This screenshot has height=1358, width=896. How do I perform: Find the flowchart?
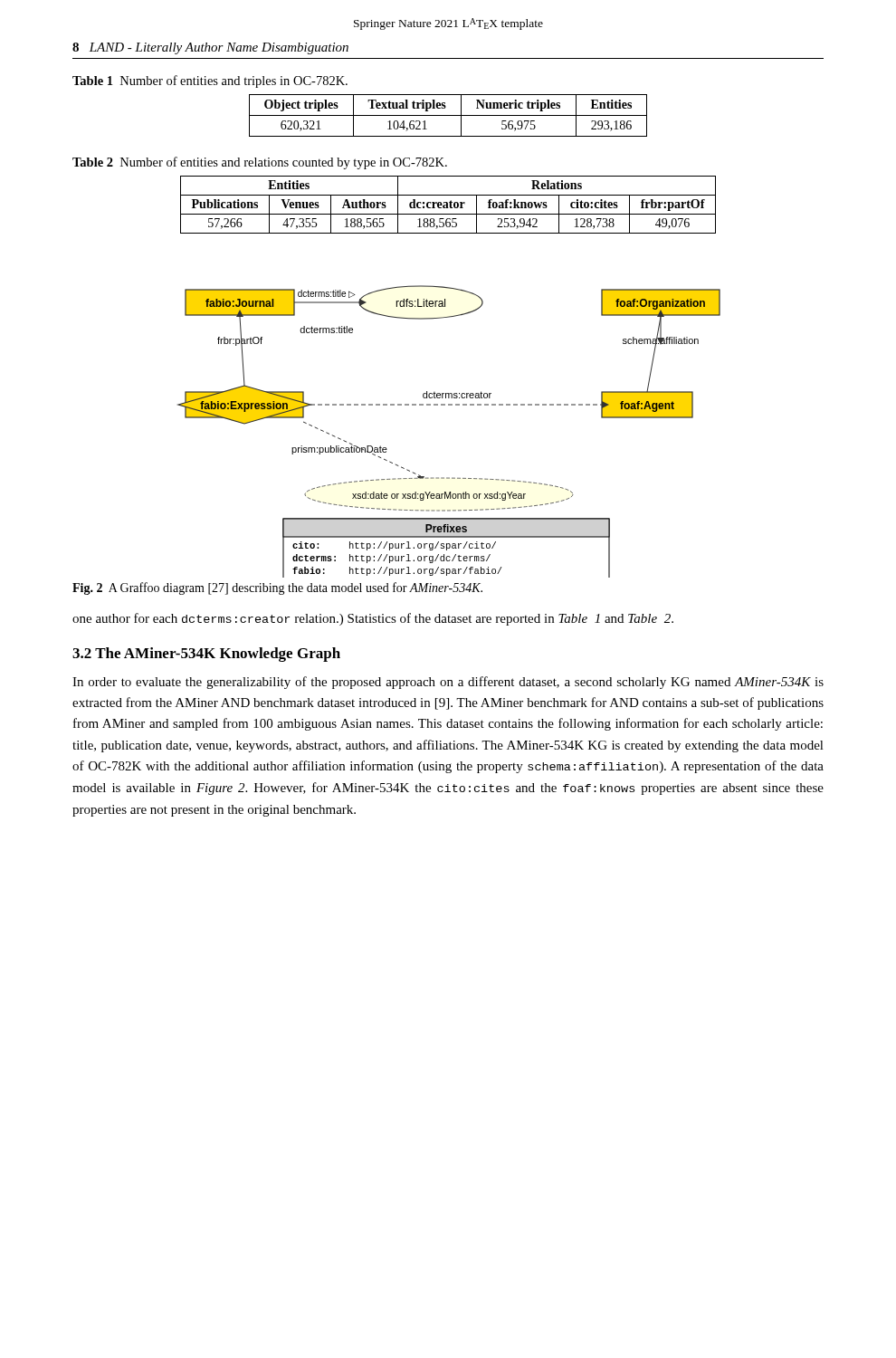[x=448, y=415]
